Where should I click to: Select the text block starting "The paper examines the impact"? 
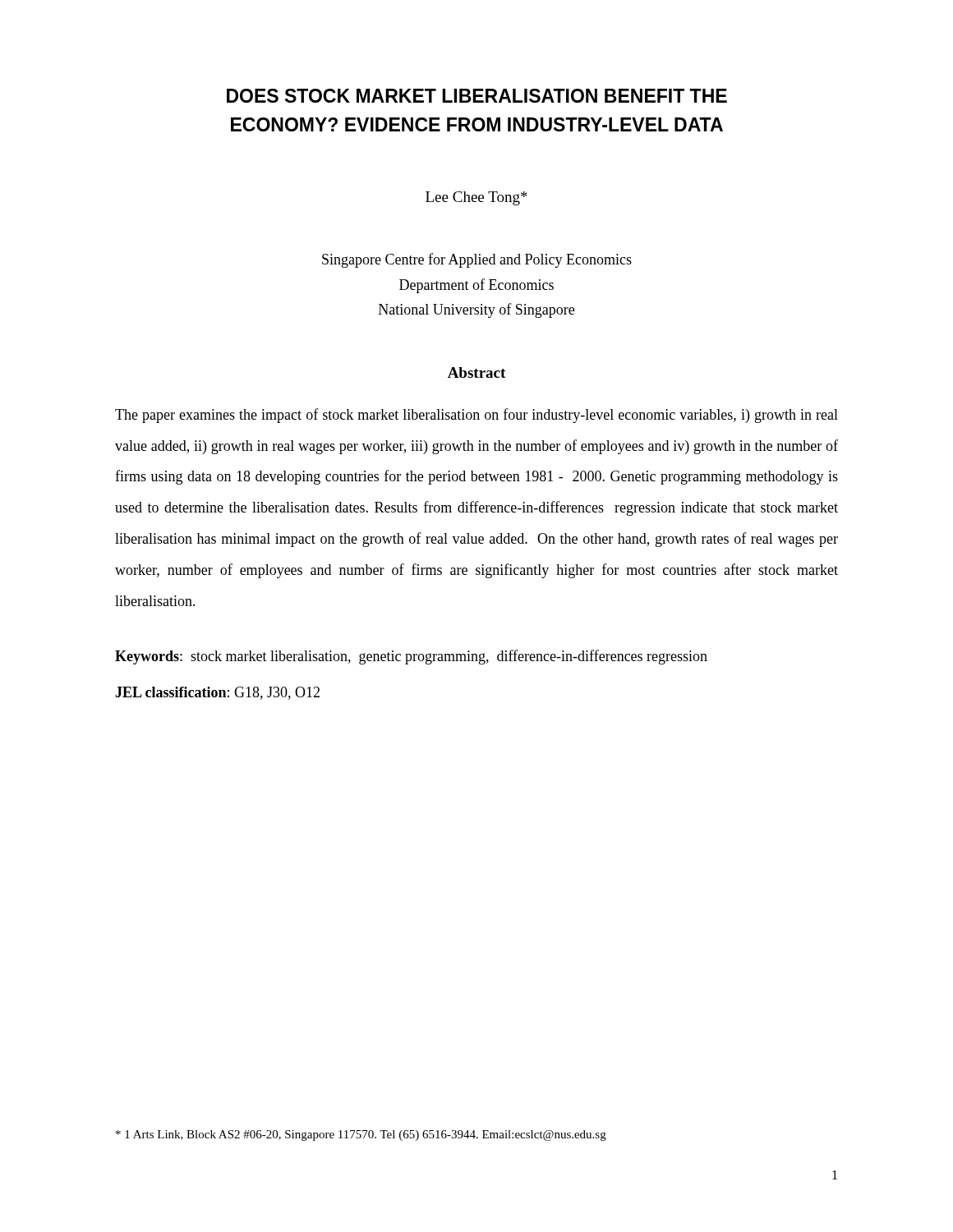pyautogui.click(x=476, y=508)
